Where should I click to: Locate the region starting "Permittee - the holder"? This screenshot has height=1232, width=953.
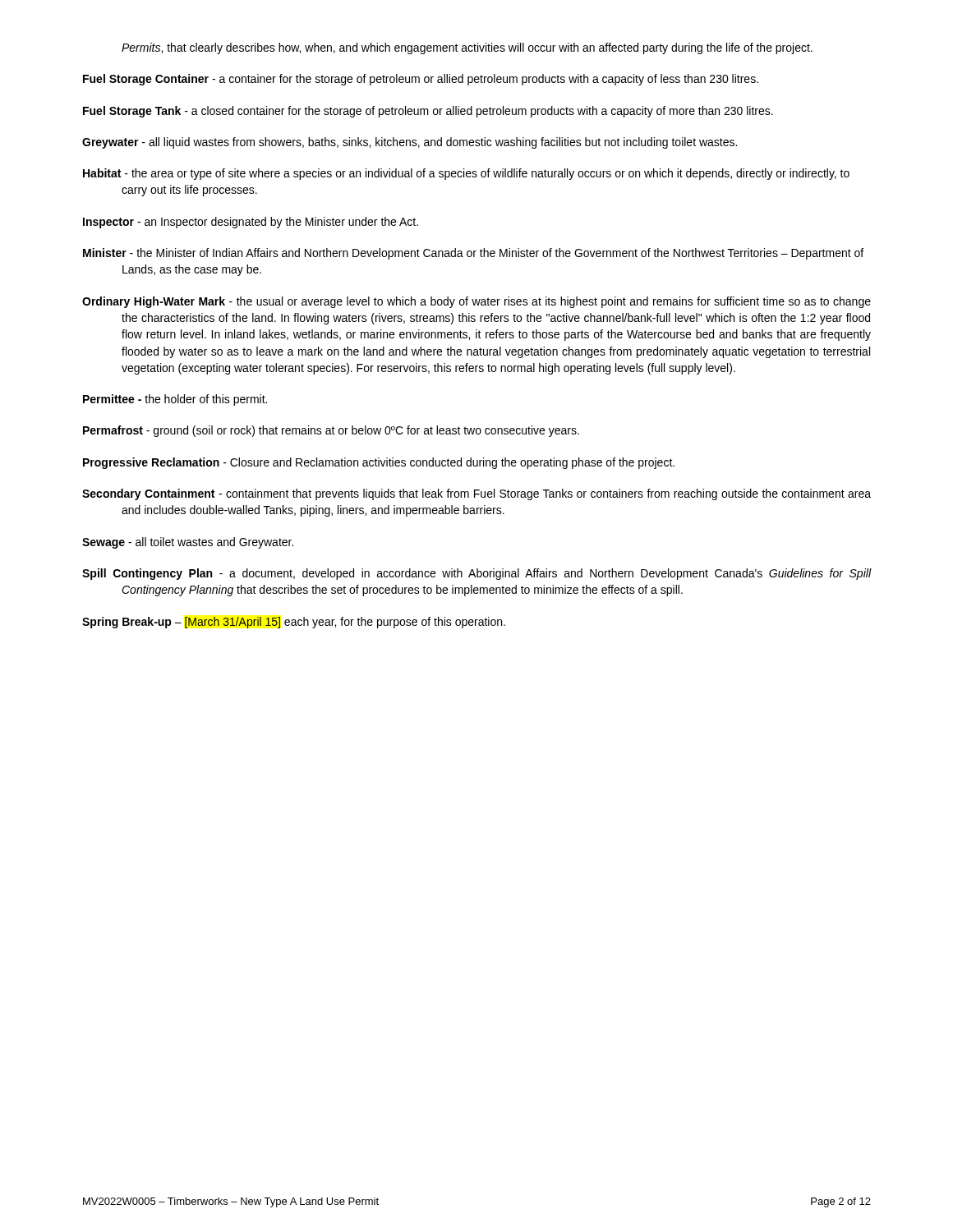(x=175, y=399)
